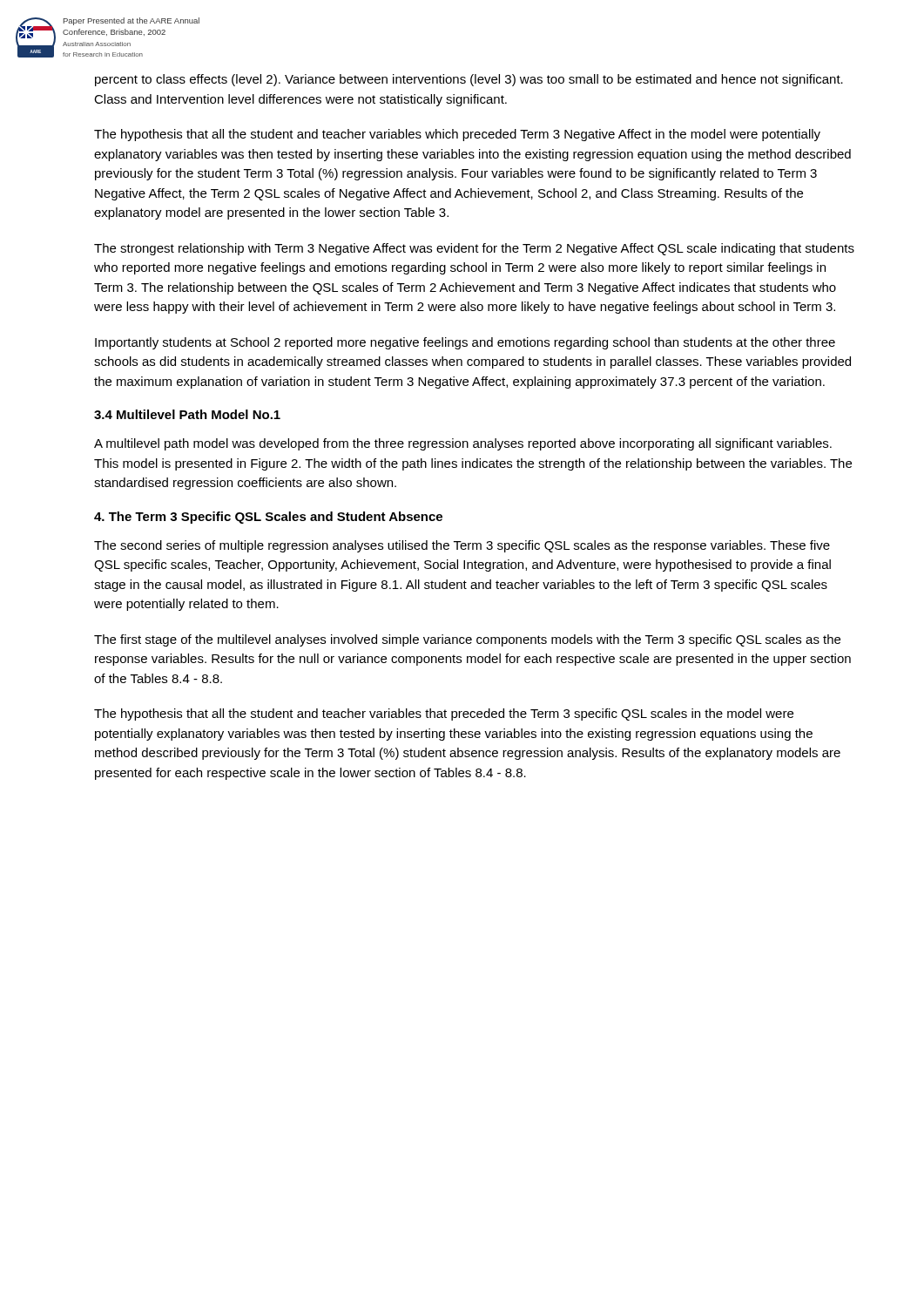Point to the passage starting "The strongest relationship with Term 3 Negative Affect"

(474, 277)
